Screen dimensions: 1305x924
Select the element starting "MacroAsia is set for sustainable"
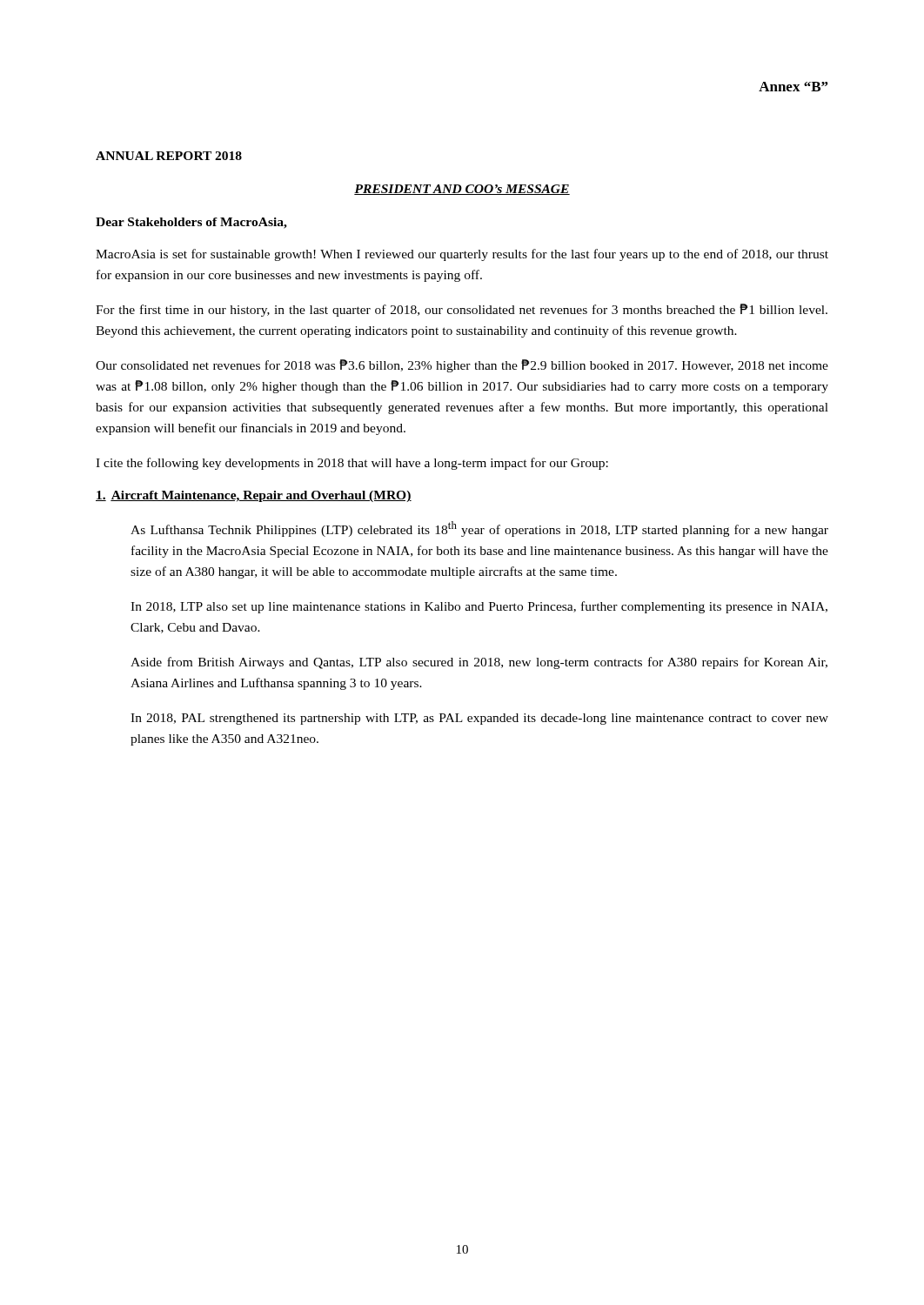tap(462, 264)
